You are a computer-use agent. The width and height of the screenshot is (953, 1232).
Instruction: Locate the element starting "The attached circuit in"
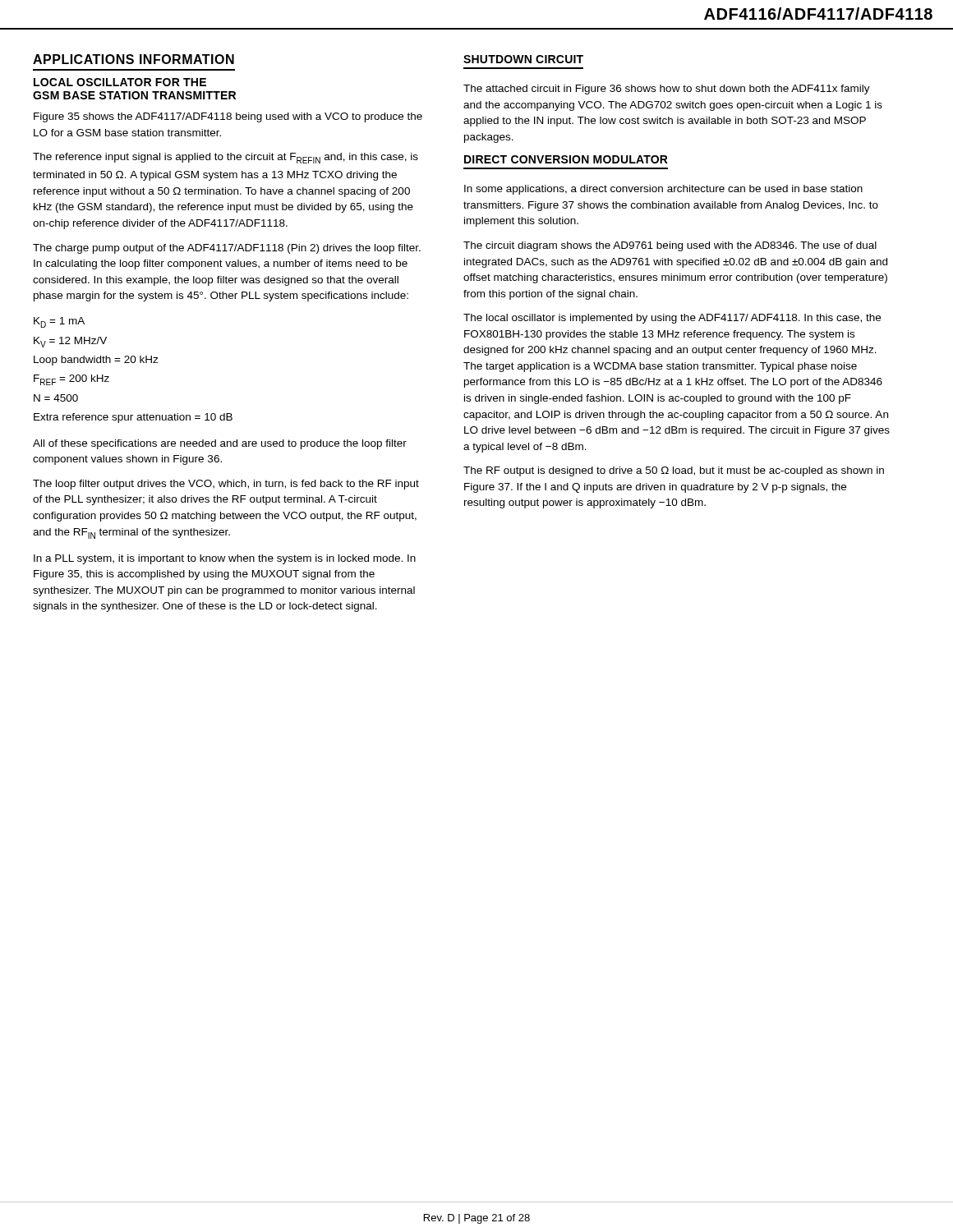[677, 113]
